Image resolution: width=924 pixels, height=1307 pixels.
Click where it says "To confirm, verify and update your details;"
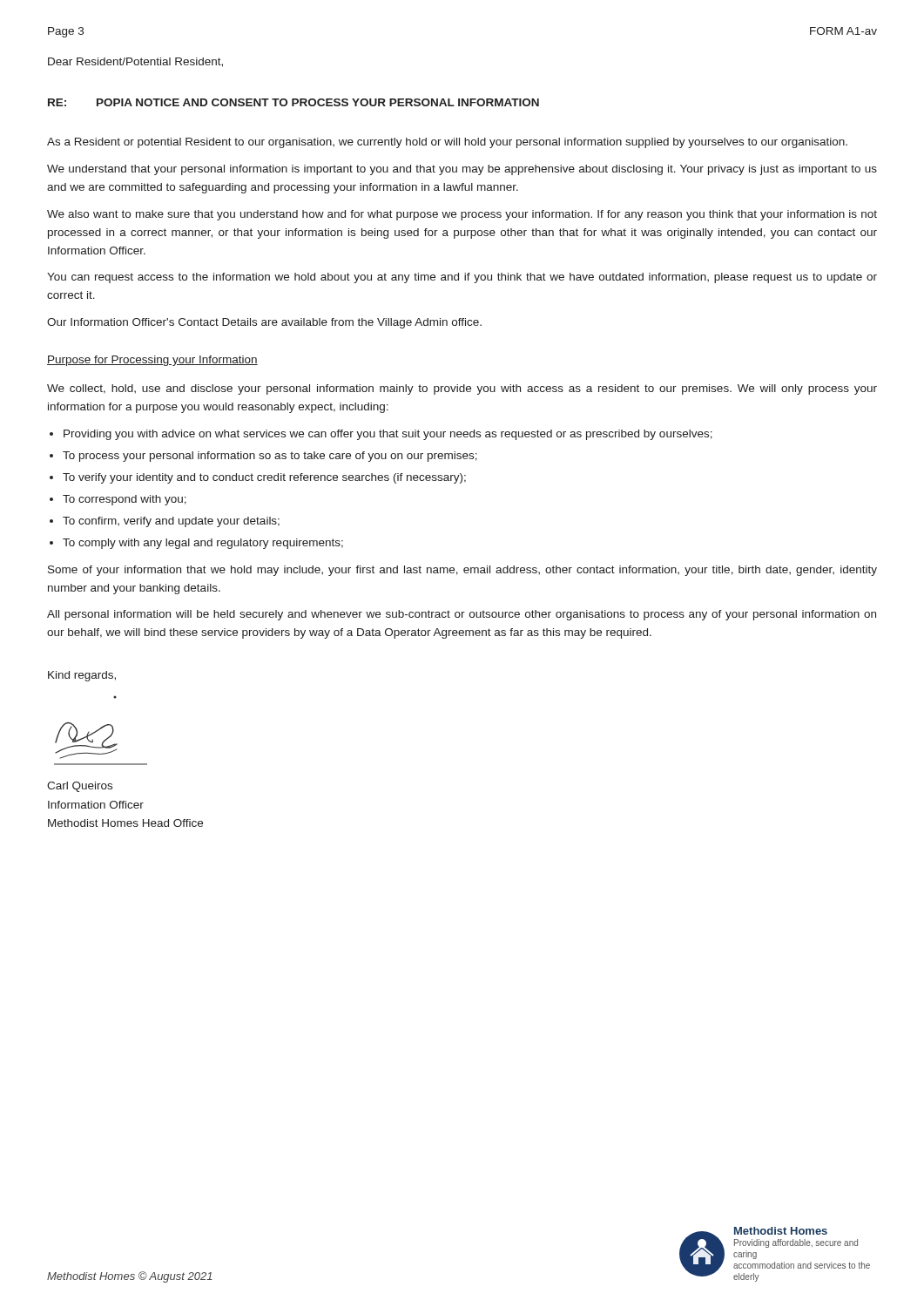(x=172, y=520)
